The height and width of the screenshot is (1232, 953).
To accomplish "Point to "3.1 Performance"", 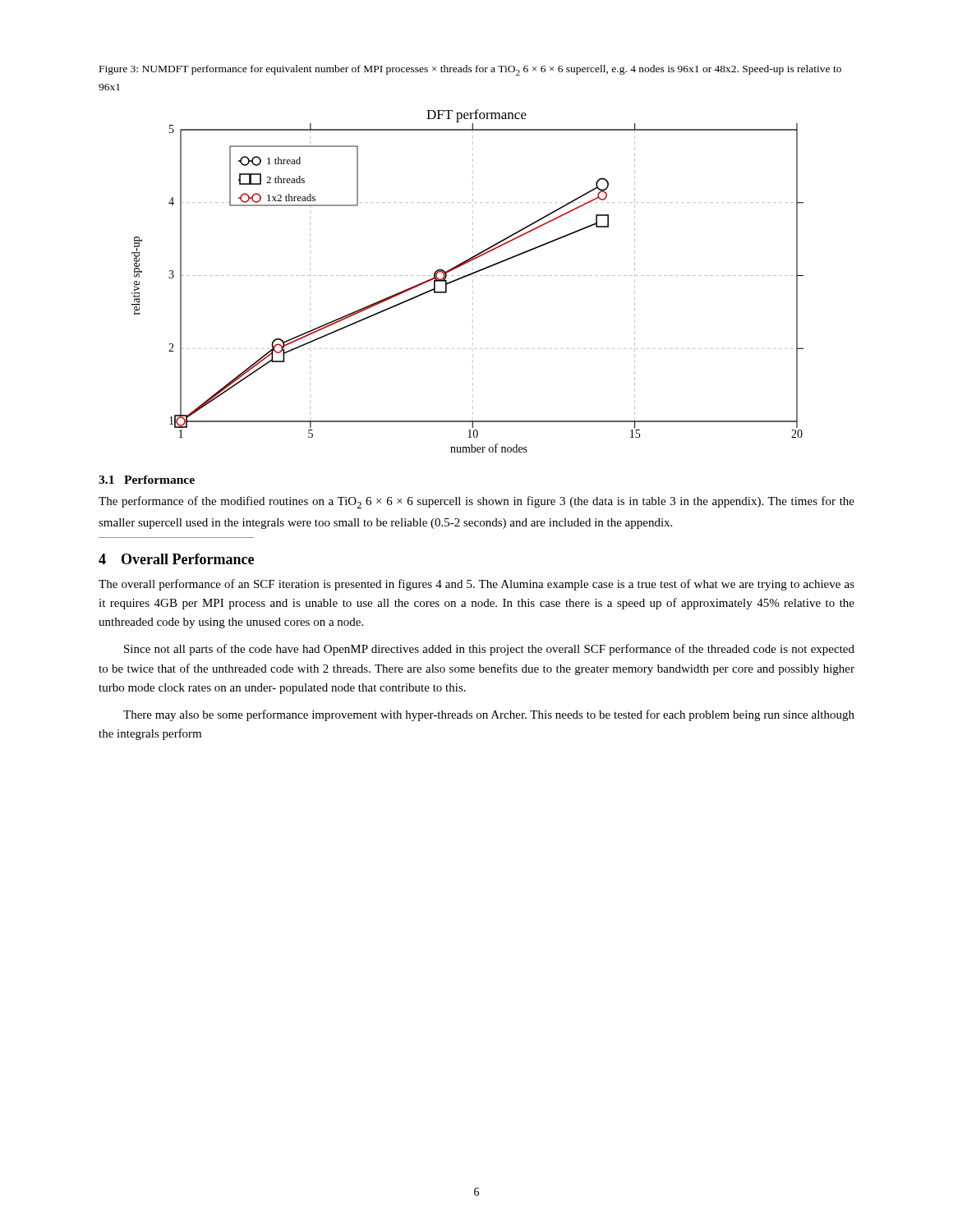I will click(147, 479).
